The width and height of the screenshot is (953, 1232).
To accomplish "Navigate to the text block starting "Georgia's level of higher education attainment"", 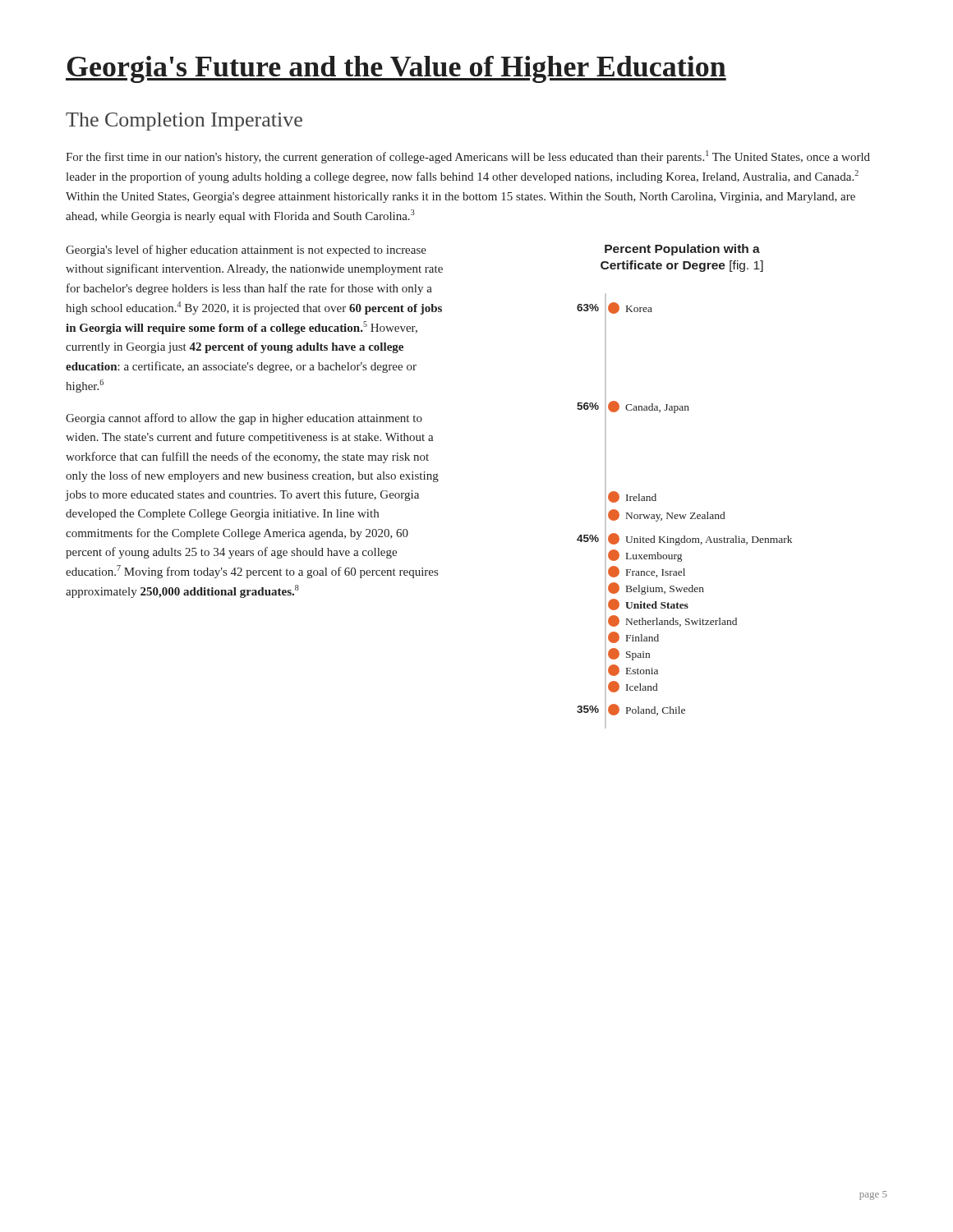I will coord(254,318).
